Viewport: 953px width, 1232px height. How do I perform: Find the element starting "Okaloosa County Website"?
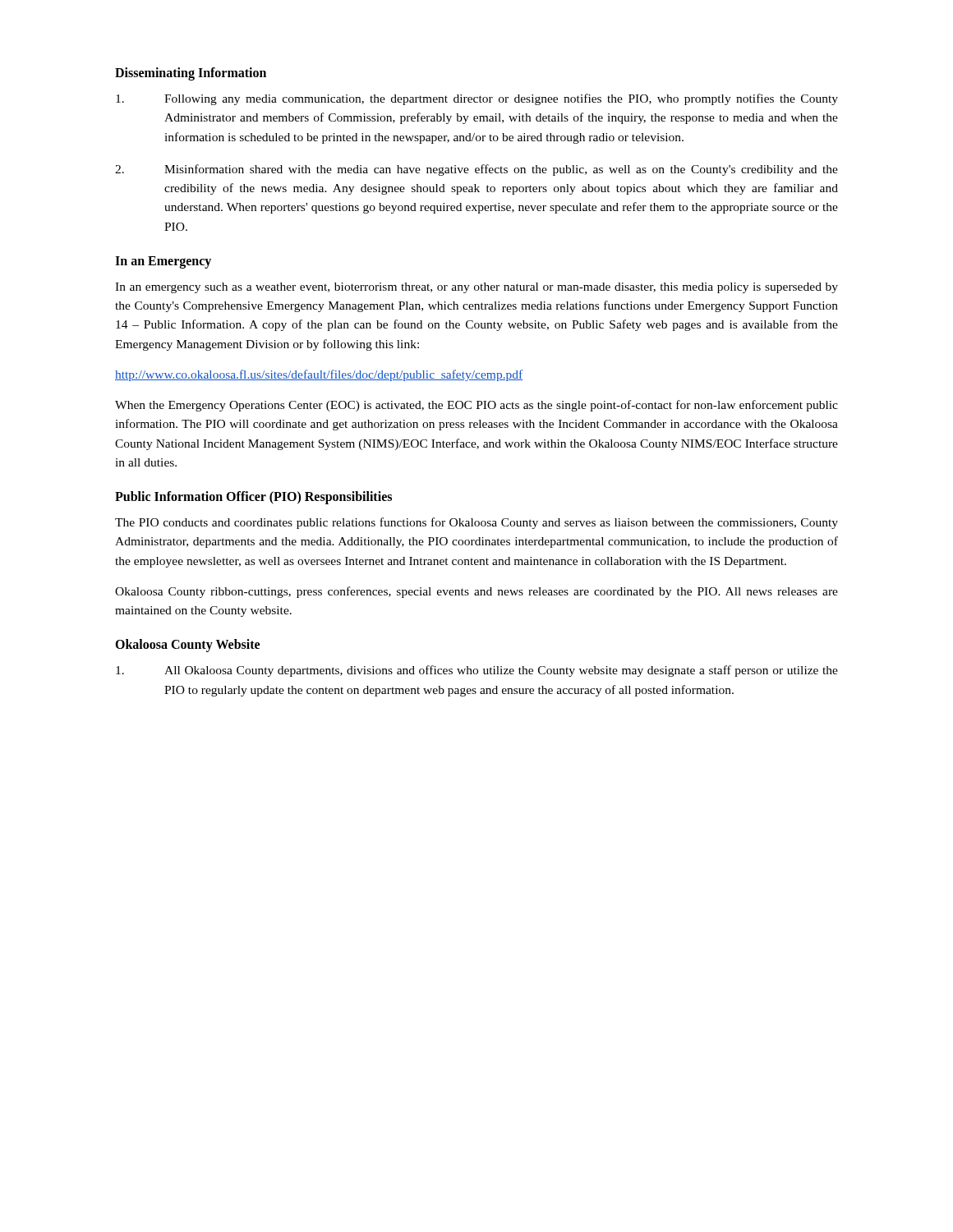pos(188,645)
